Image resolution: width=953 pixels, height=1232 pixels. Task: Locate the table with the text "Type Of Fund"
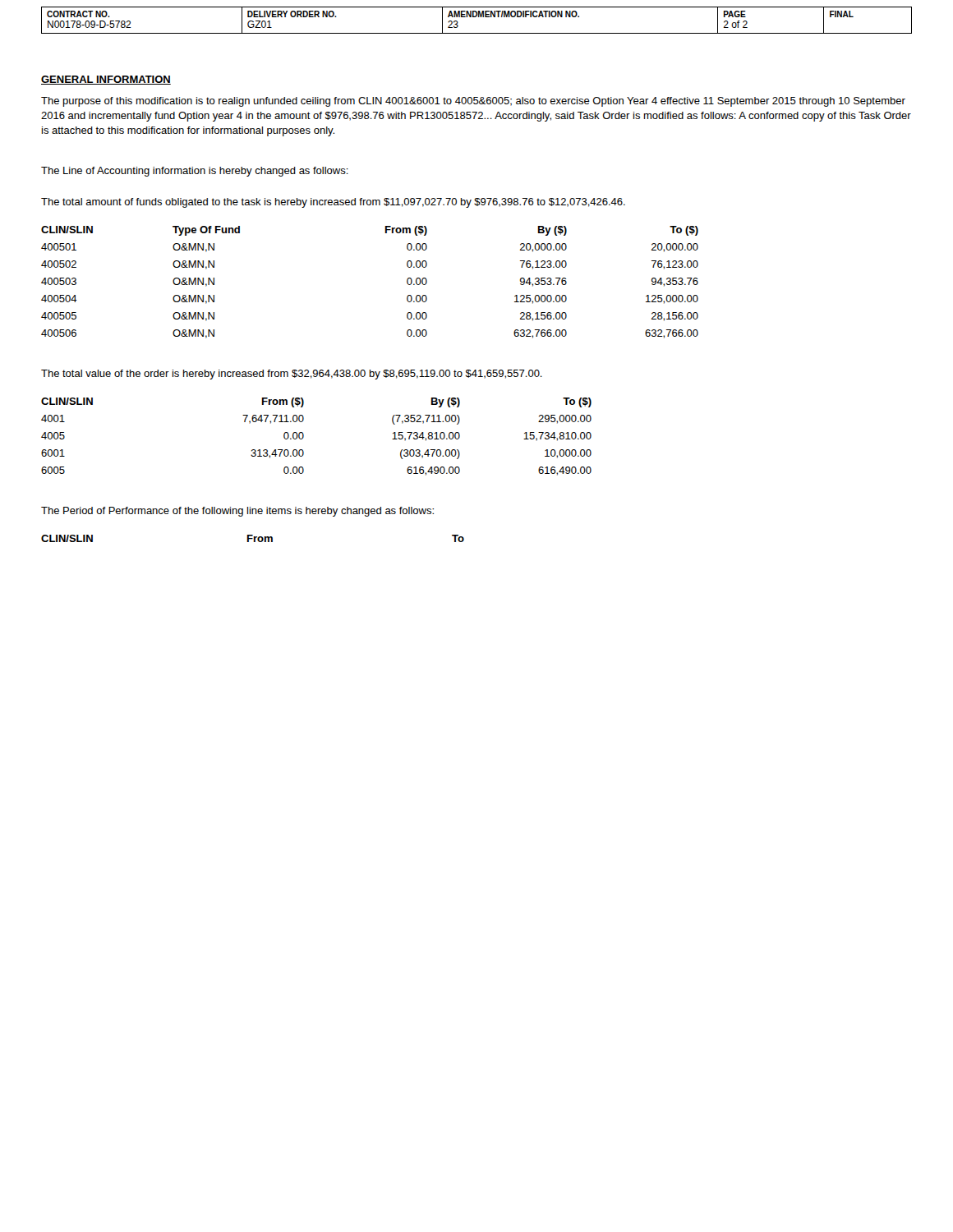coord(476,281)
